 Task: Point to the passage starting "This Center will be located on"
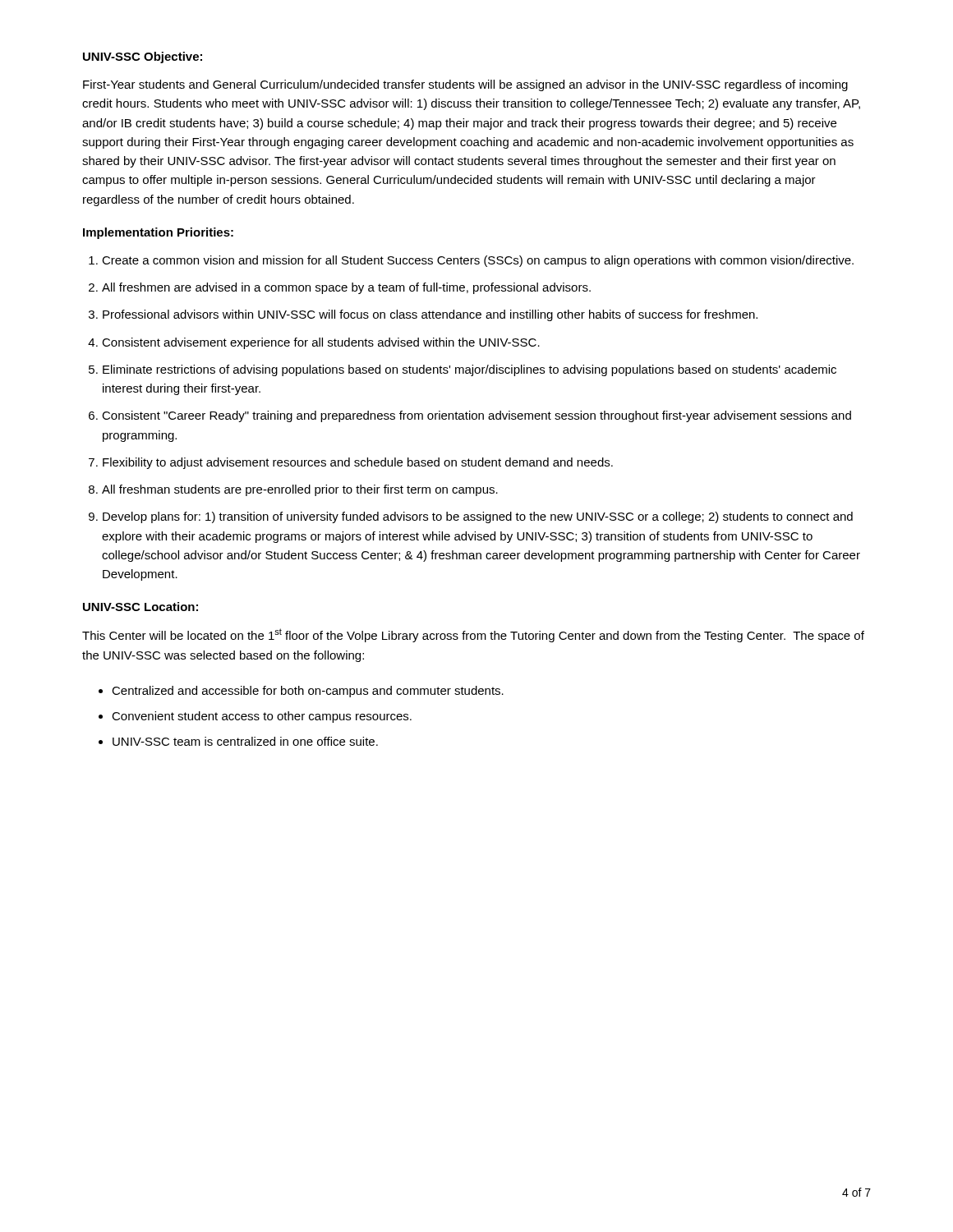[x=473, y=644]
